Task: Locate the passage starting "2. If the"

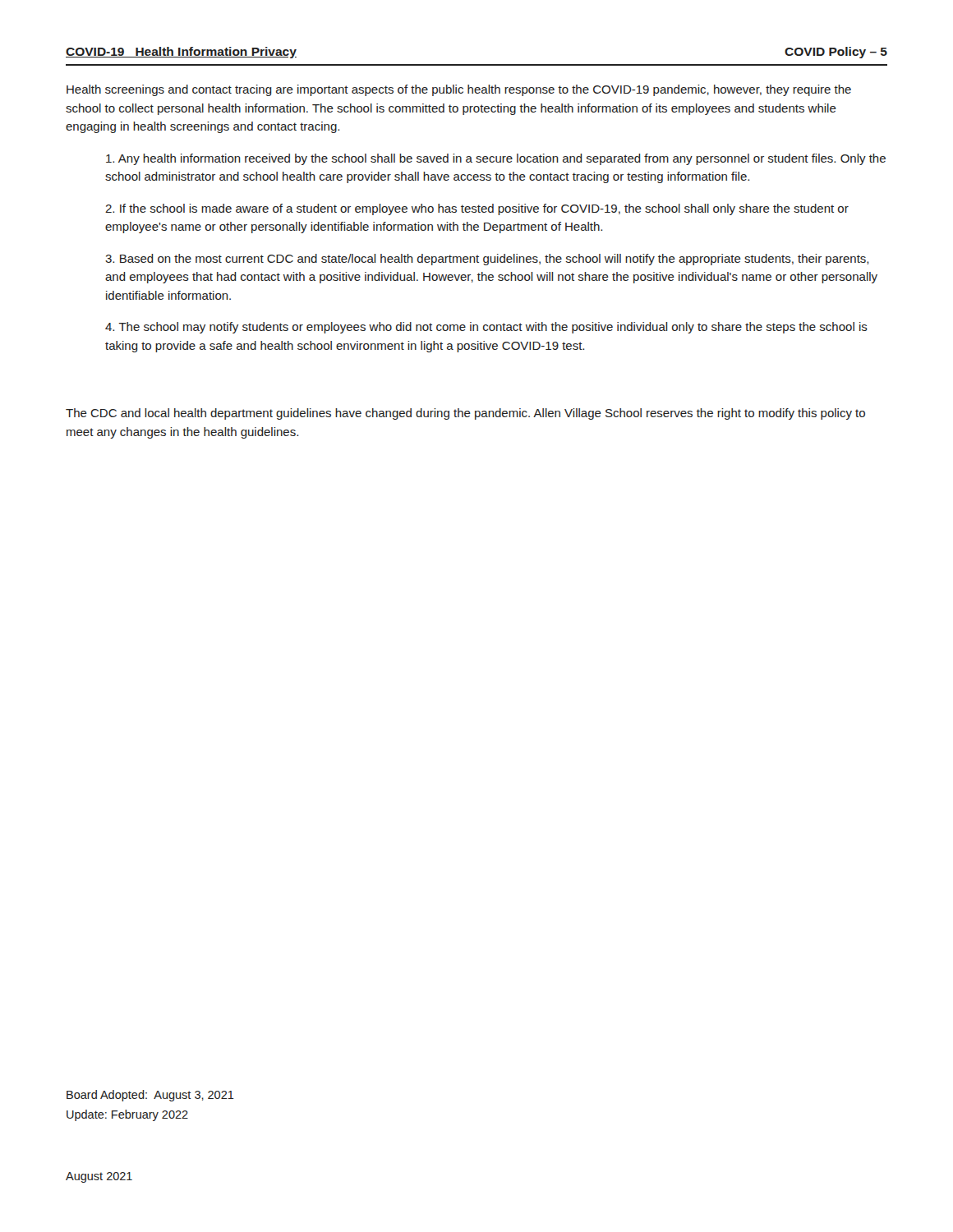Action: click(477, 217)
